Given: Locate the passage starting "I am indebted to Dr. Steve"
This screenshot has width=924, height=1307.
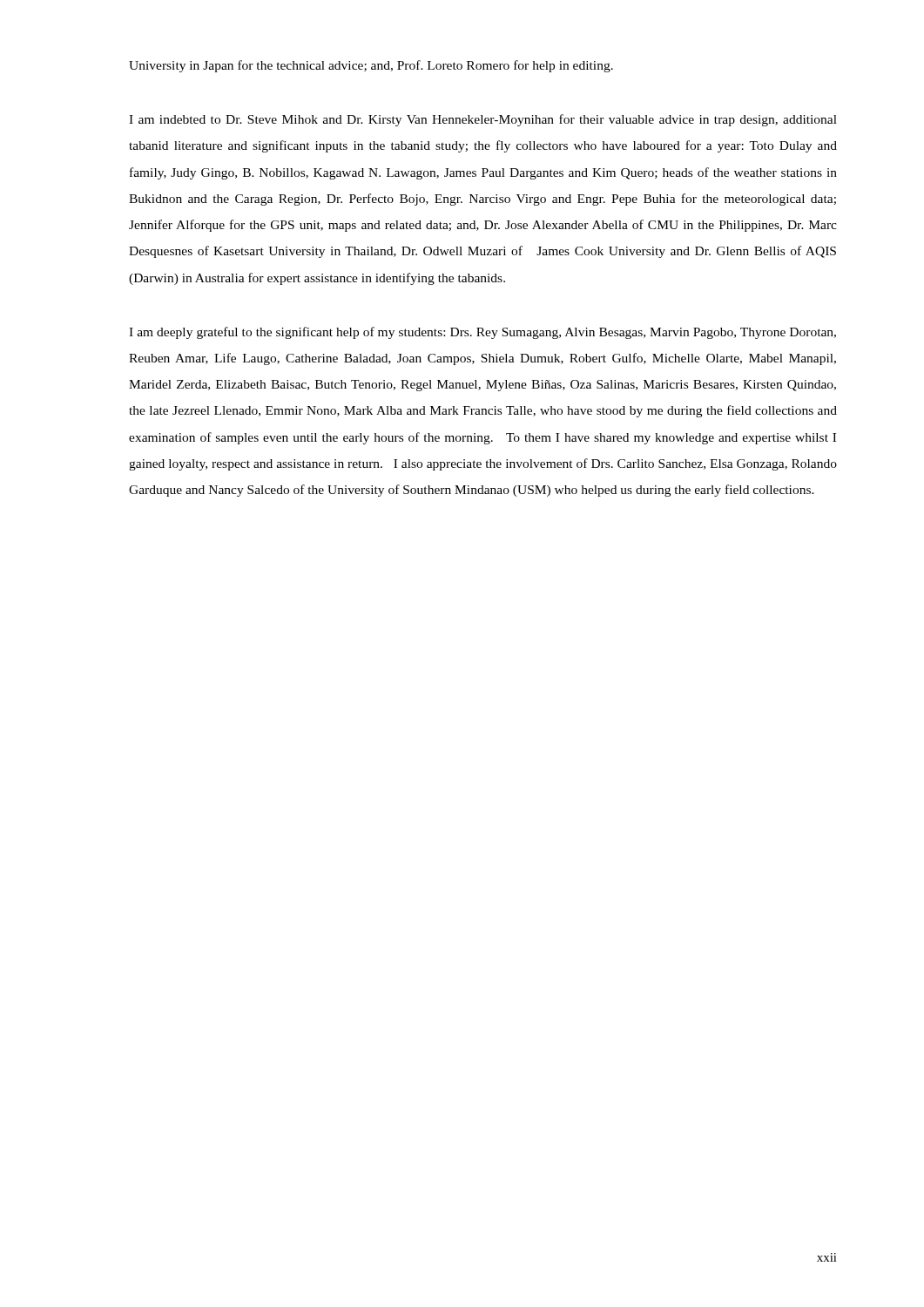Looking at the screenshot, I should (x=483, y=198).
